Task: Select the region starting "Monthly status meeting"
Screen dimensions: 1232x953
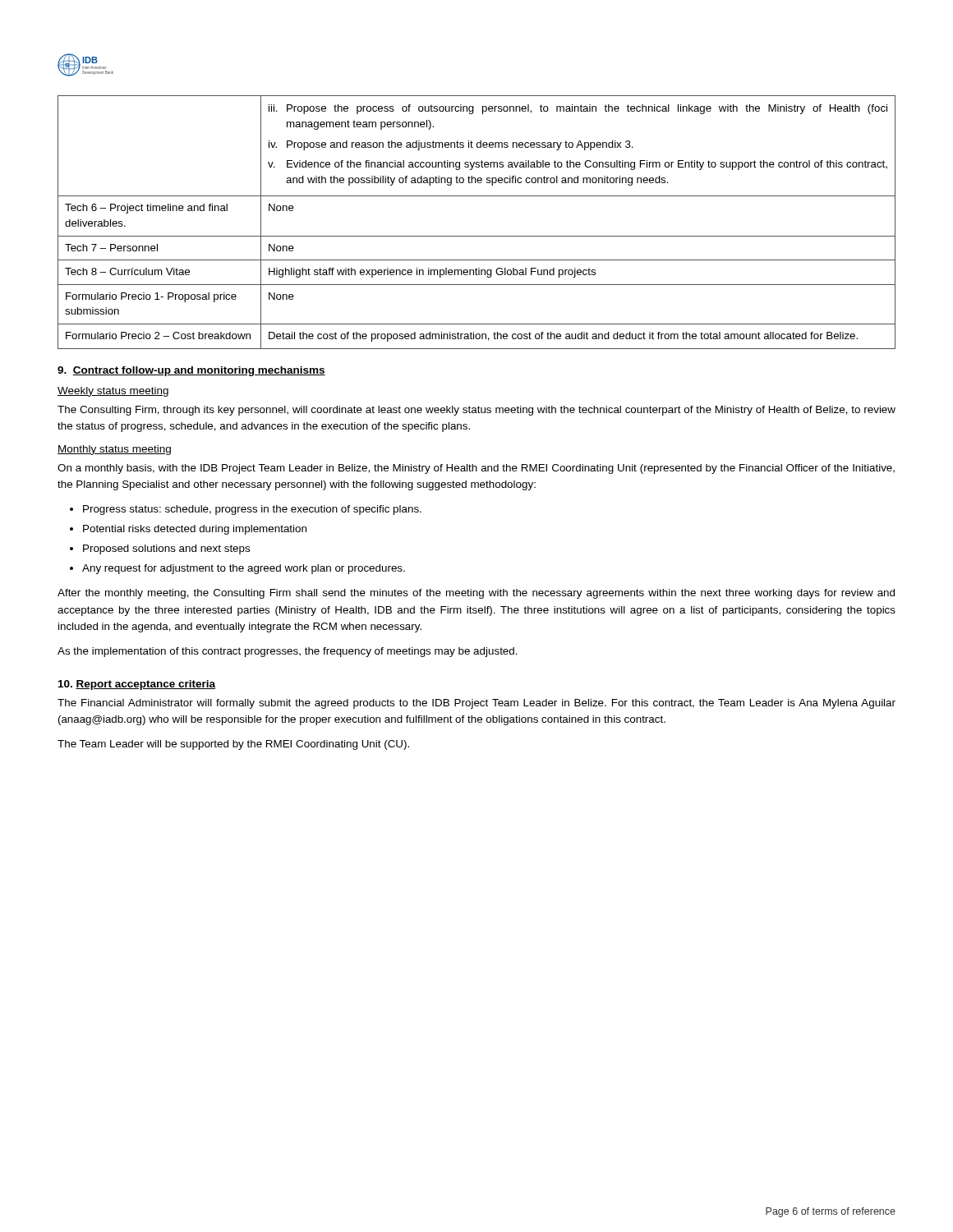Action: click(x=115, y=449)
